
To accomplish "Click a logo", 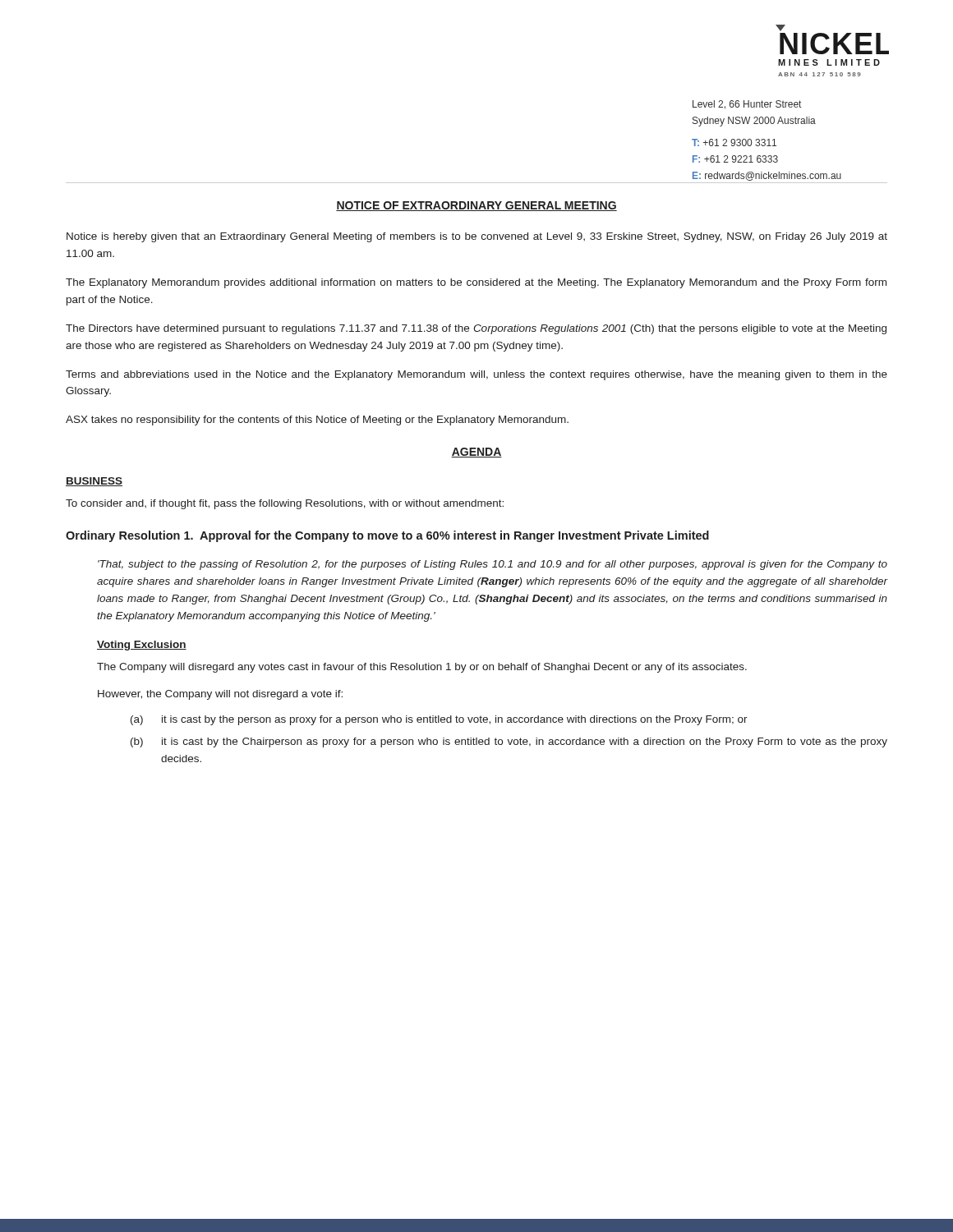I will 782,59.
